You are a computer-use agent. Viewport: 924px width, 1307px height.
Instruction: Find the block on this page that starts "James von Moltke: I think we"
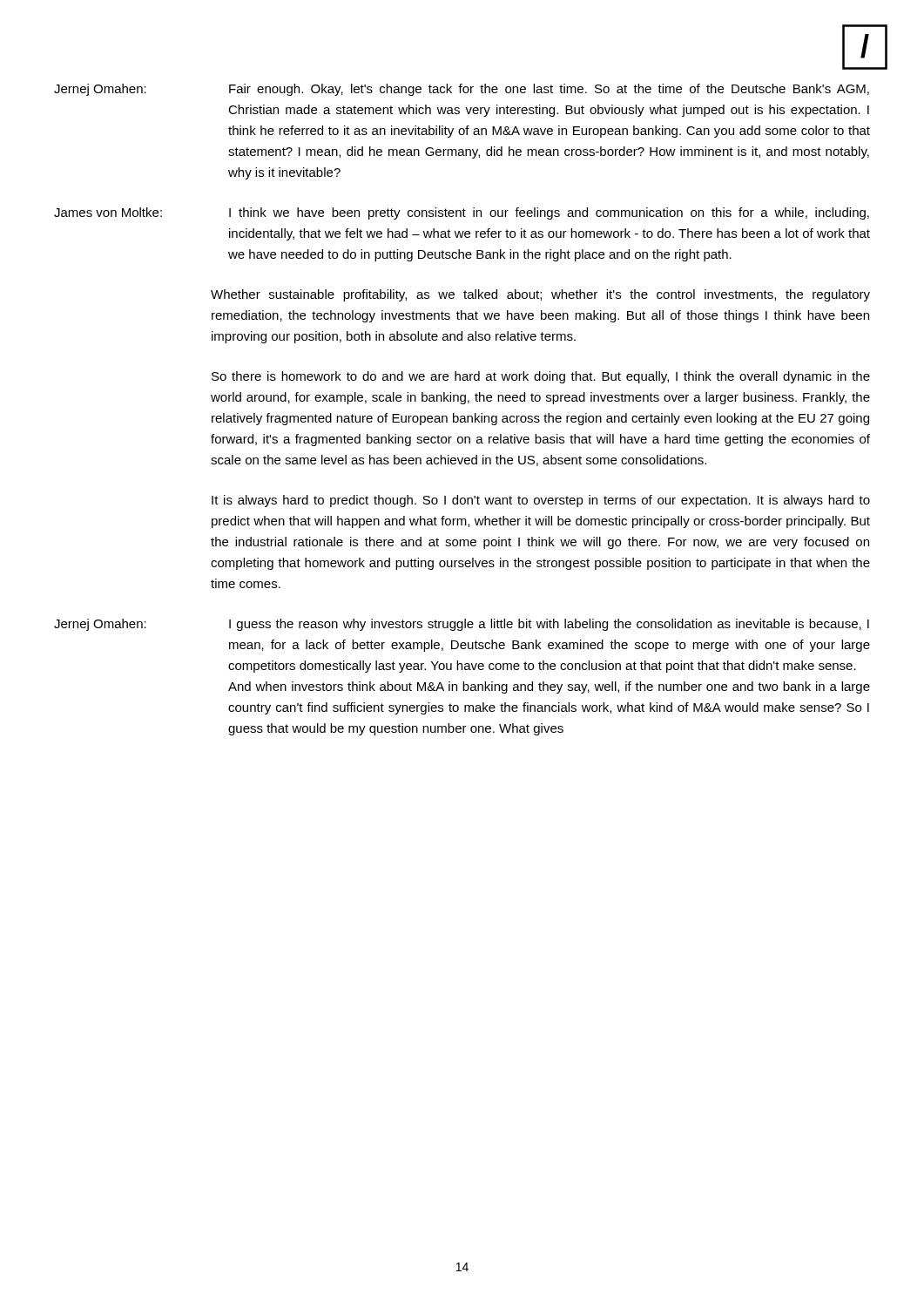coord(462,234)
